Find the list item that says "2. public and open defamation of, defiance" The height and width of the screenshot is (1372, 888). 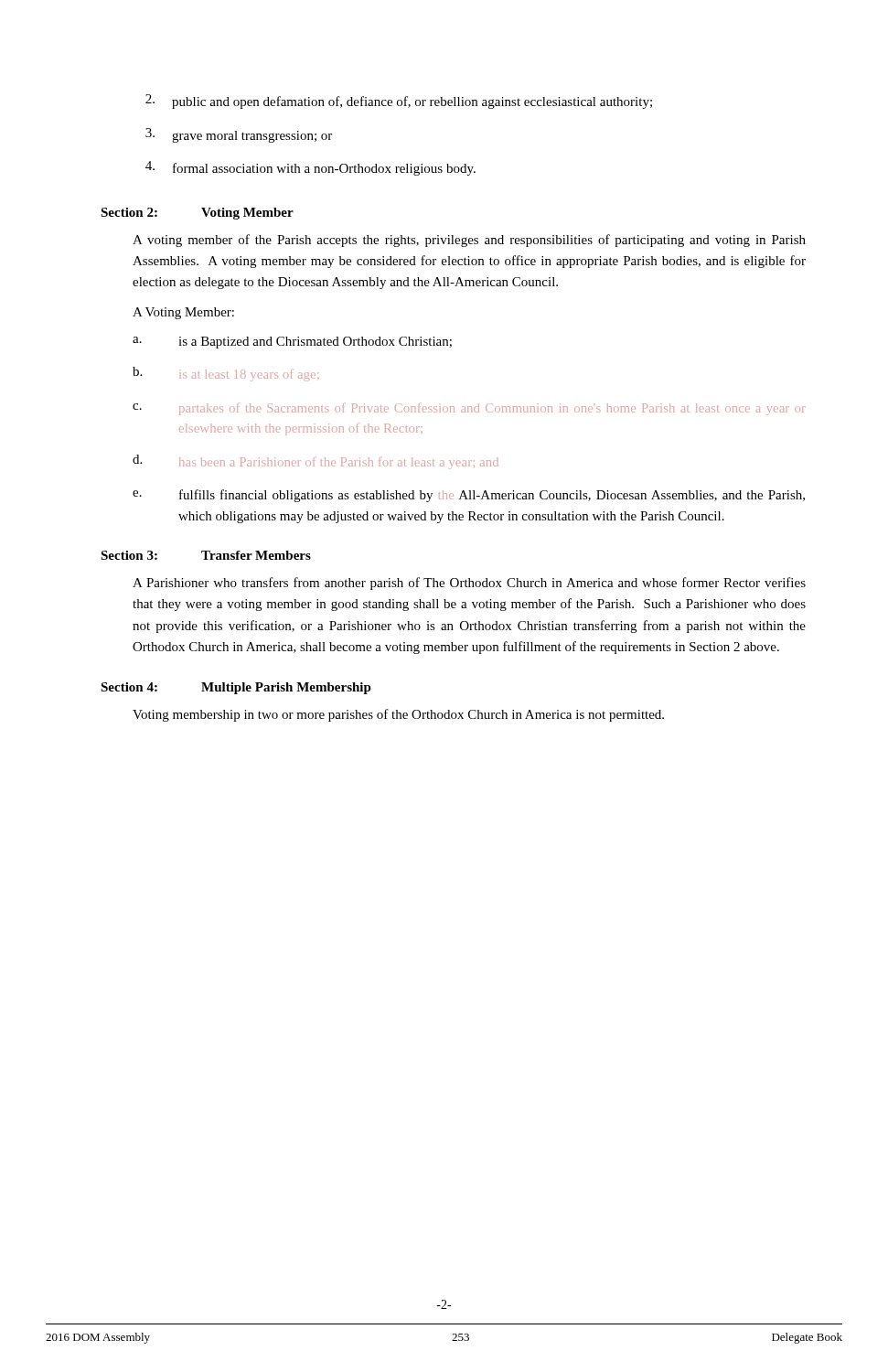tap(453, 102)
